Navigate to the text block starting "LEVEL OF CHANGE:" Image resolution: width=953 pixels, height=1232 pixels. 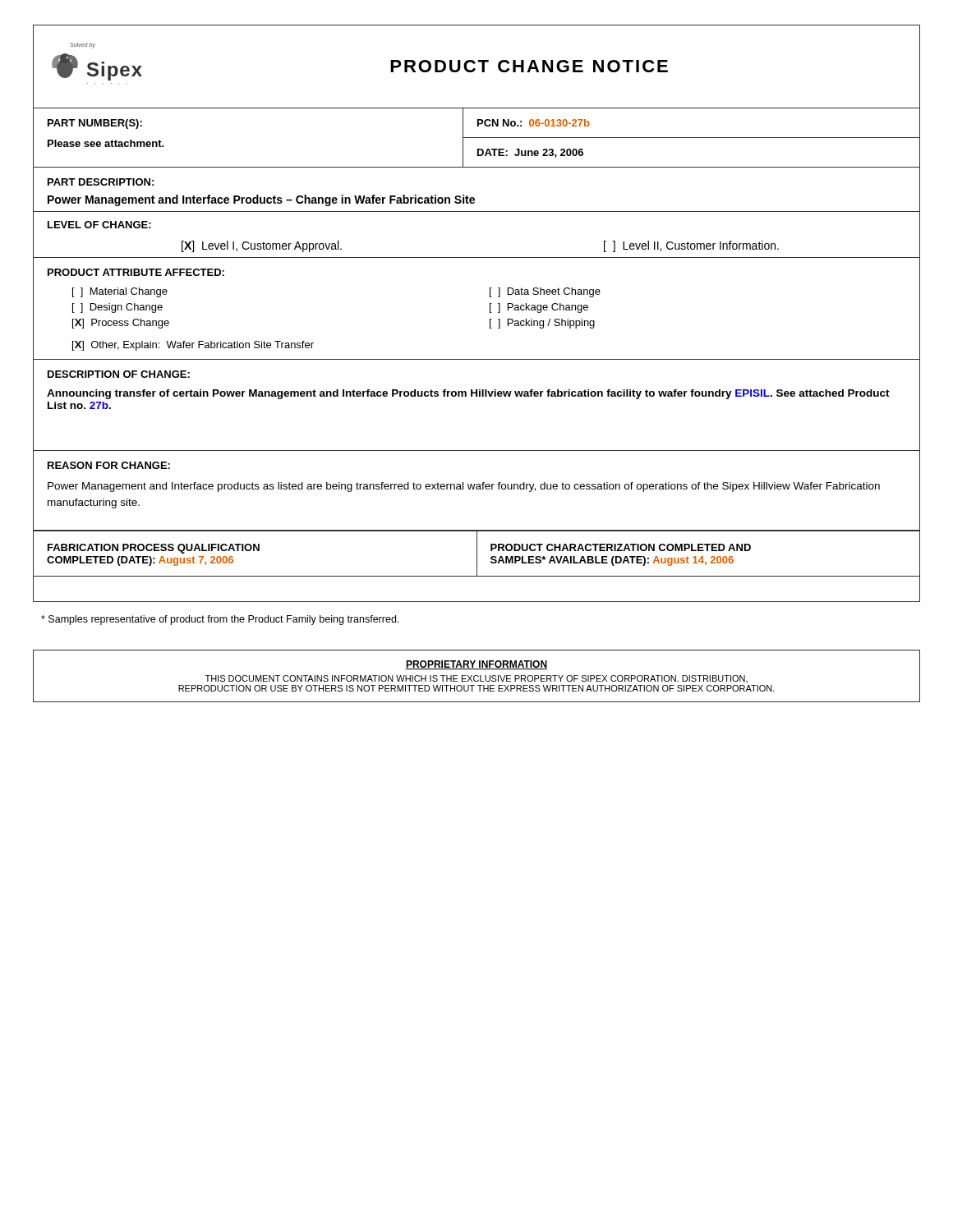pos(99,225)
